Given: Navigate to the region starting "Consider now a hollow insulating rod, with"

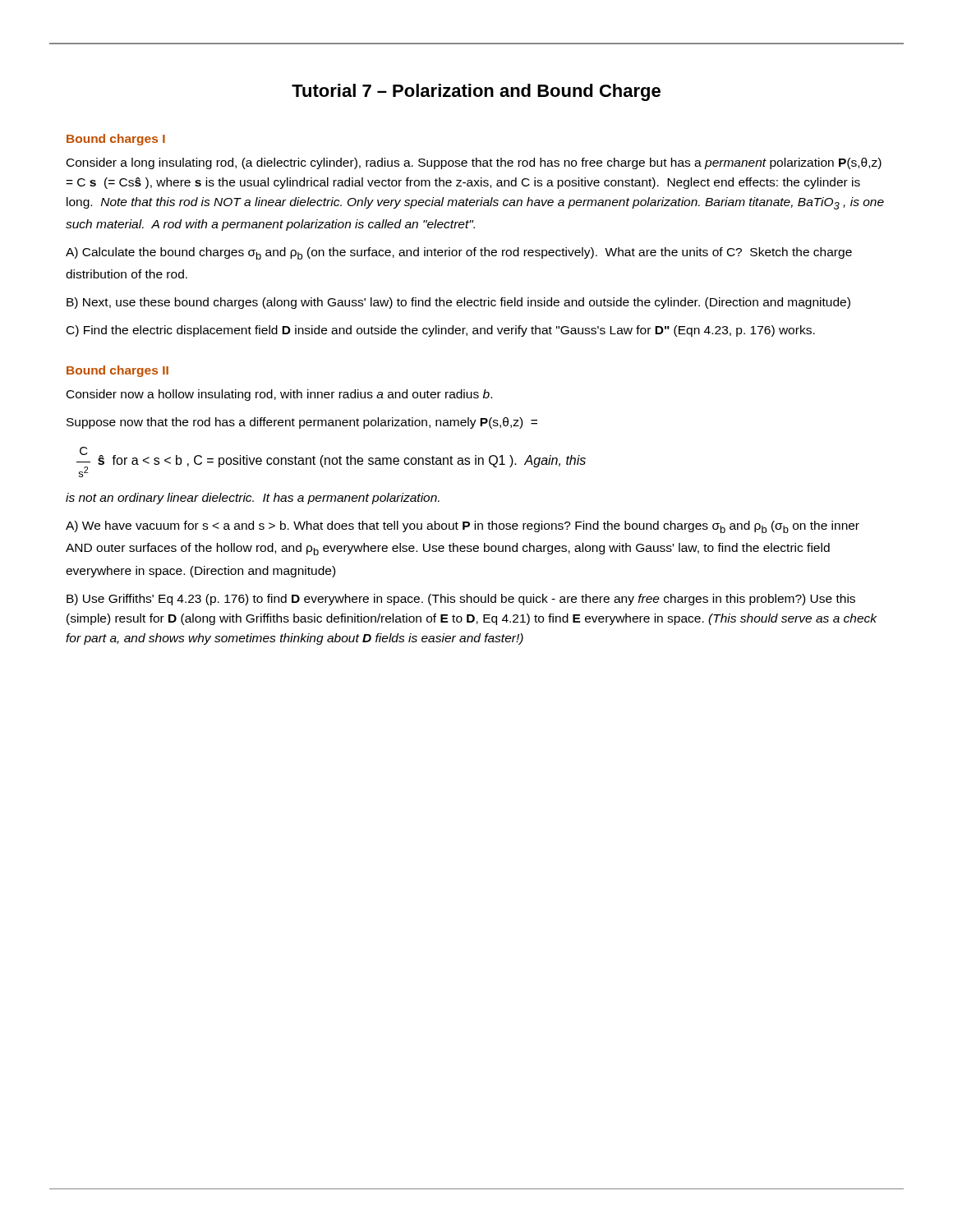Looking at the screenshot, I should pyautogui.click(x=280, y=394).
